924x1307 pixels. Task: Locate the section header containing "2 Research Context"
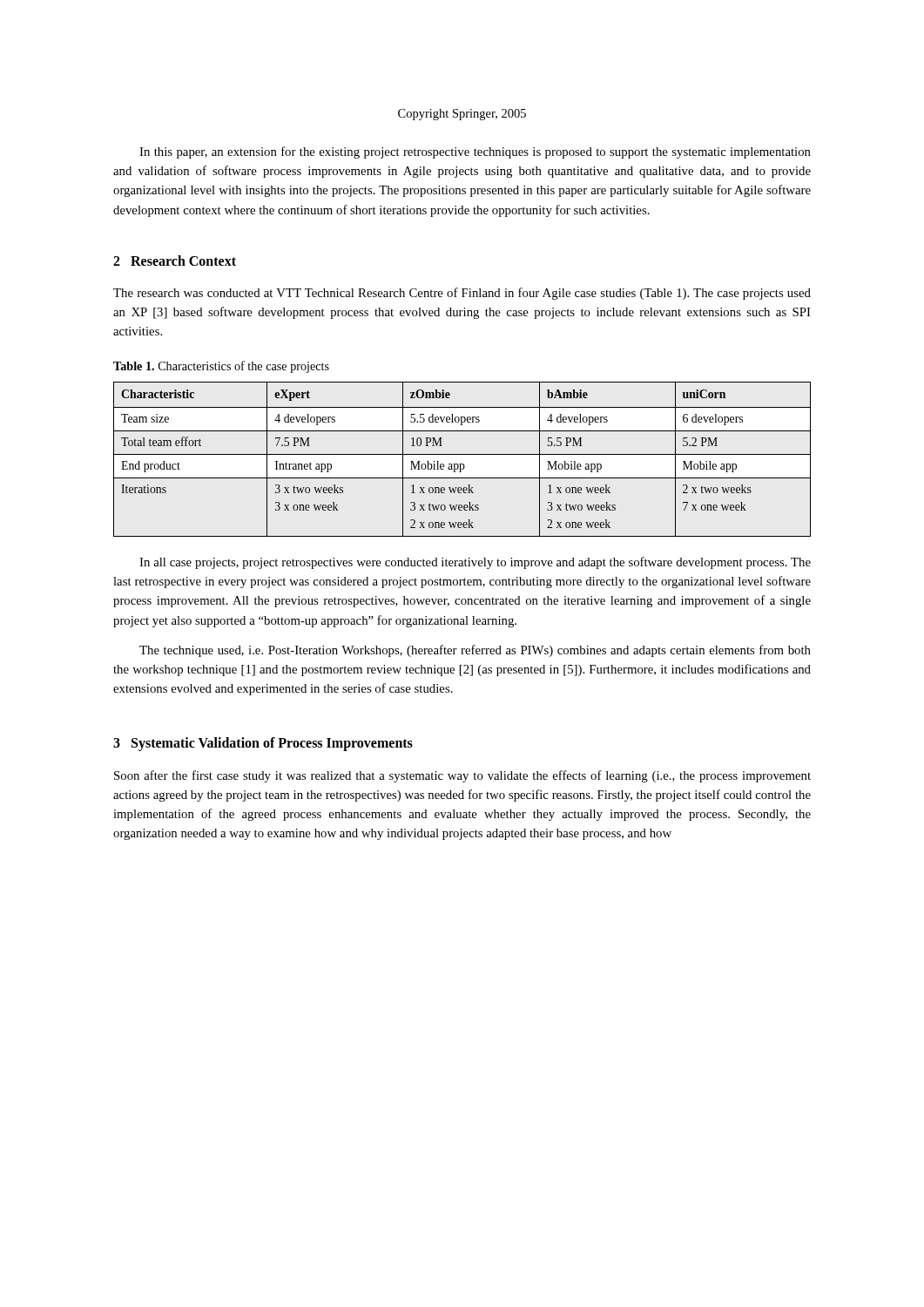tap(175, 261)
